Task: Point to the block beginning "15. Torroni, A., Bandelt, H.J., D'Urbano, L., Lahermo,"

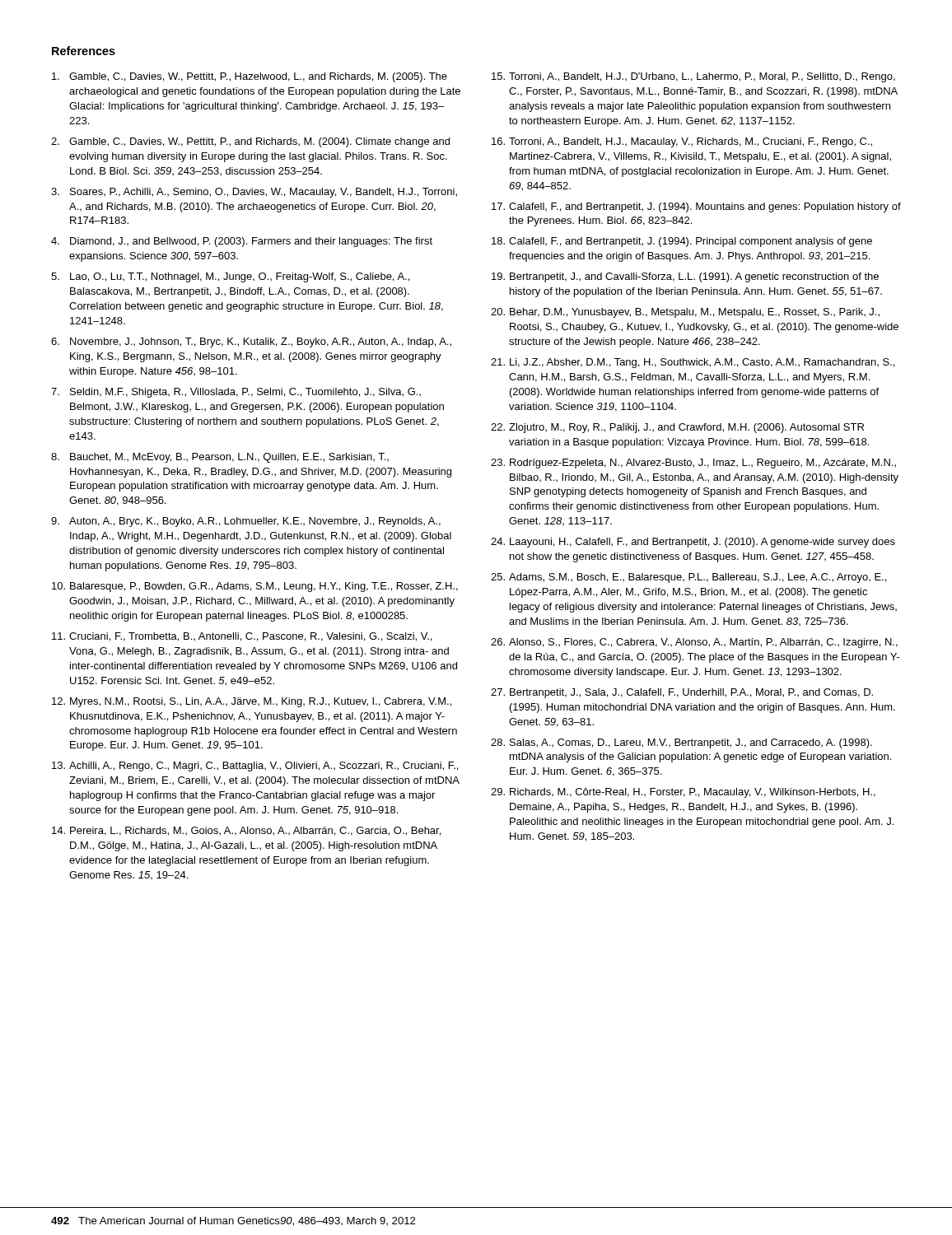Action: 696,99
